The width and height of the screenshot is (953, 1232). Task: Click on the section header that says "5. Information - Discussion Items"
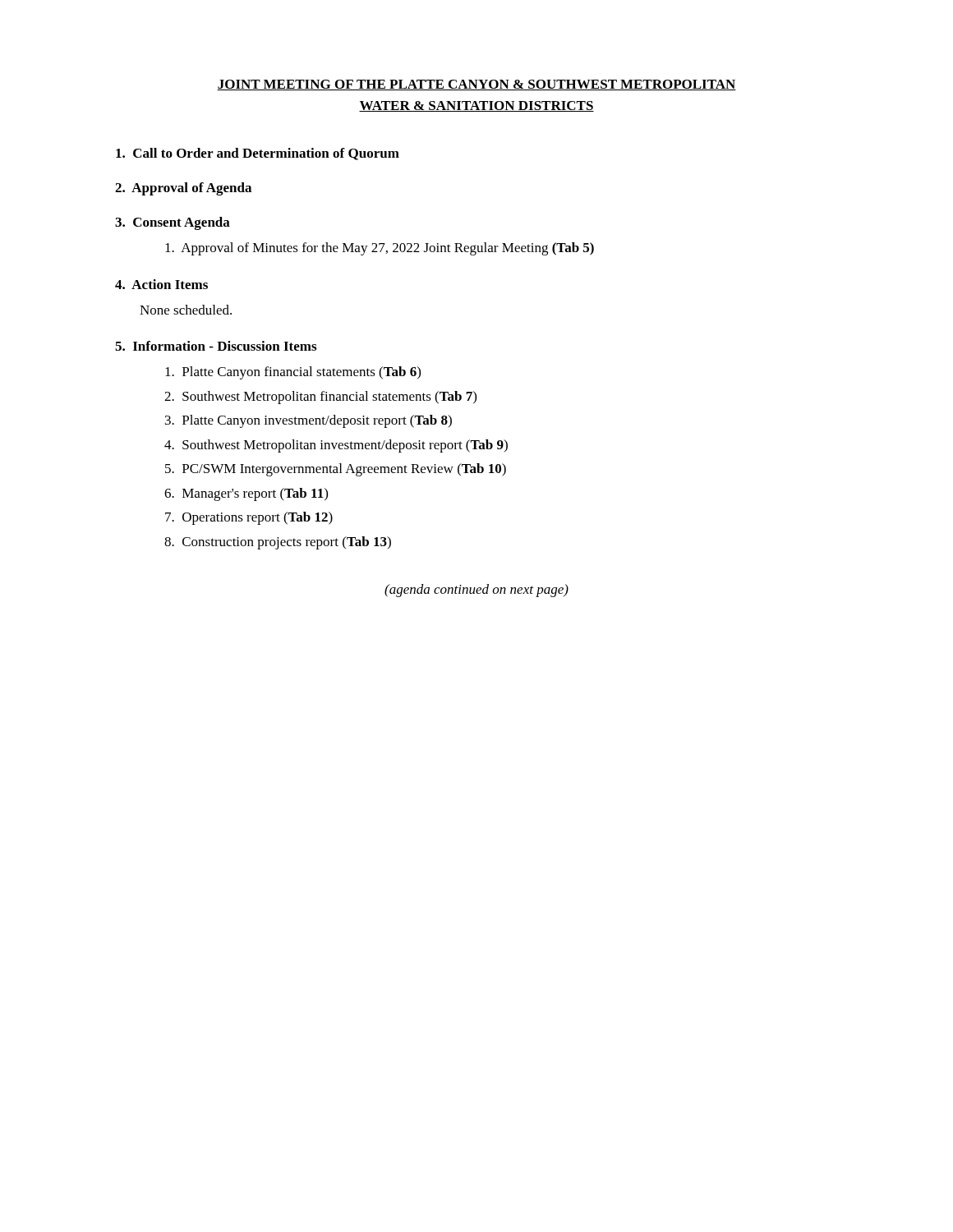(216, 346)
